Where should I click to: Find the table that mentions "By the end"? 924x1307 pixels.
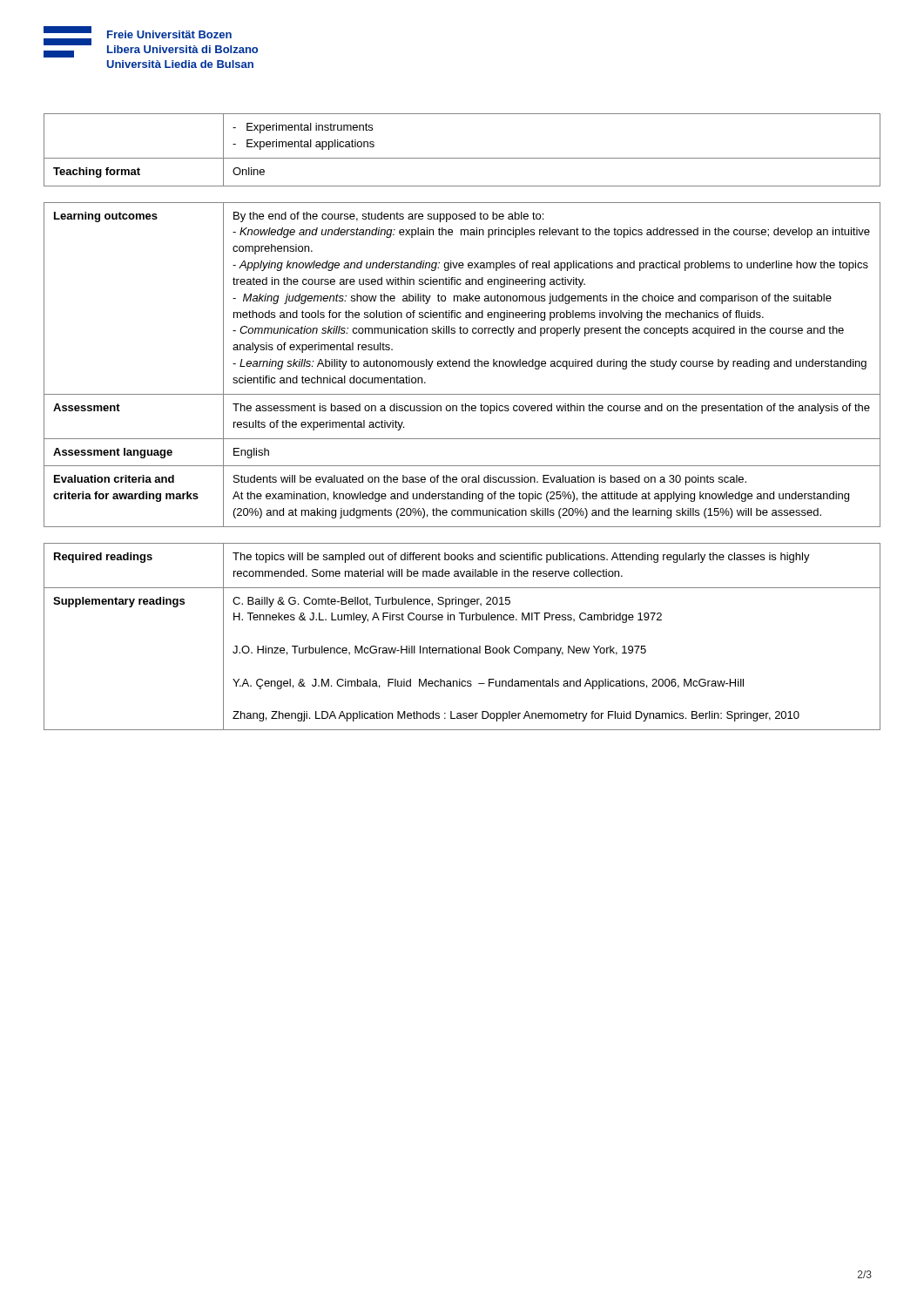pyautogui.click(x=462, y=364)
